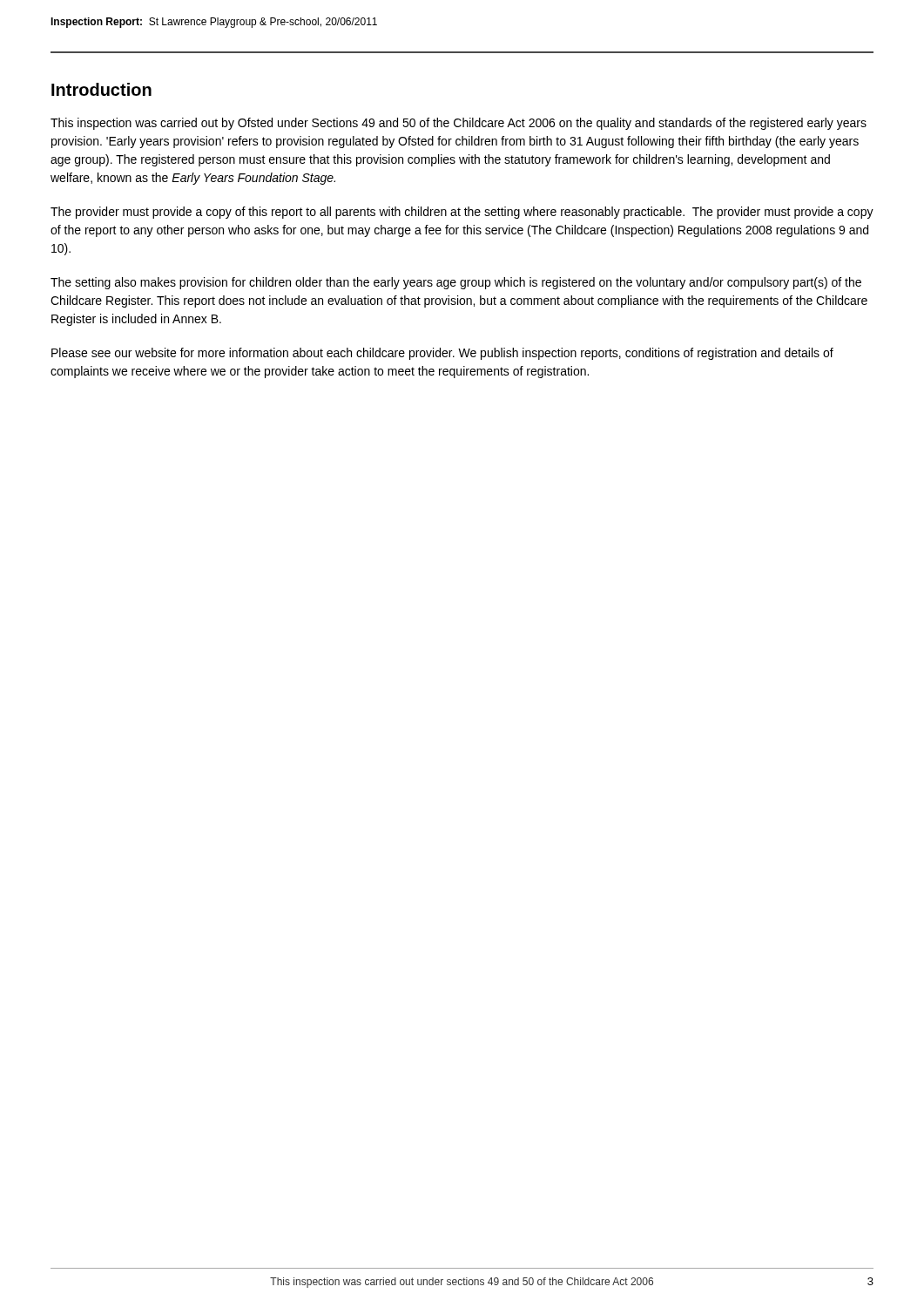The height and width of the screenshot is (1307, 924).
Task: Point to the text block starting "This inspection was carried out by Ofsted"
Action: tap(459, 150)
